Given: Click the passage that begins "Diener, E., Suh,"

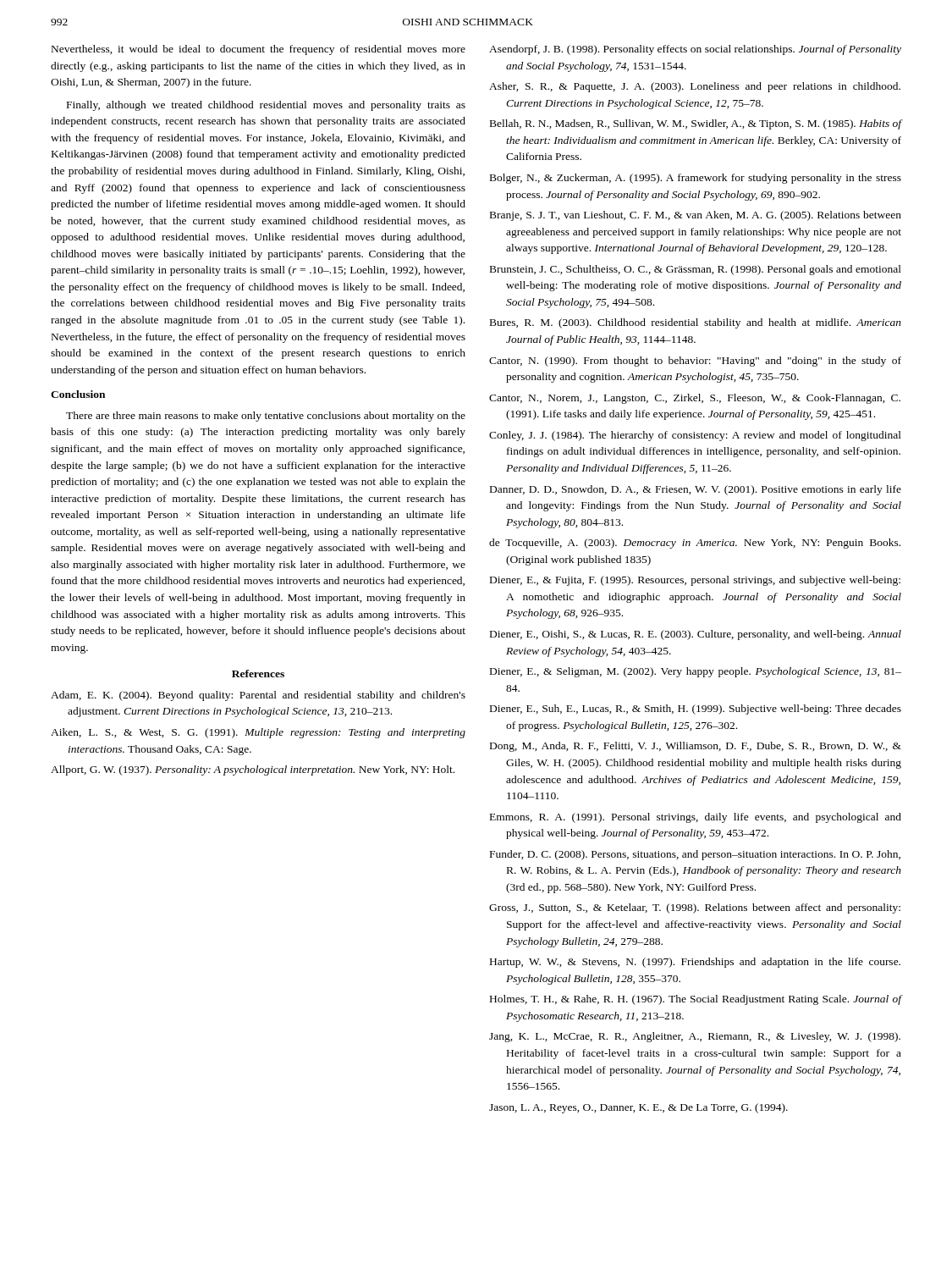Looking at the screenshot, I should click(x=695, y=717).
